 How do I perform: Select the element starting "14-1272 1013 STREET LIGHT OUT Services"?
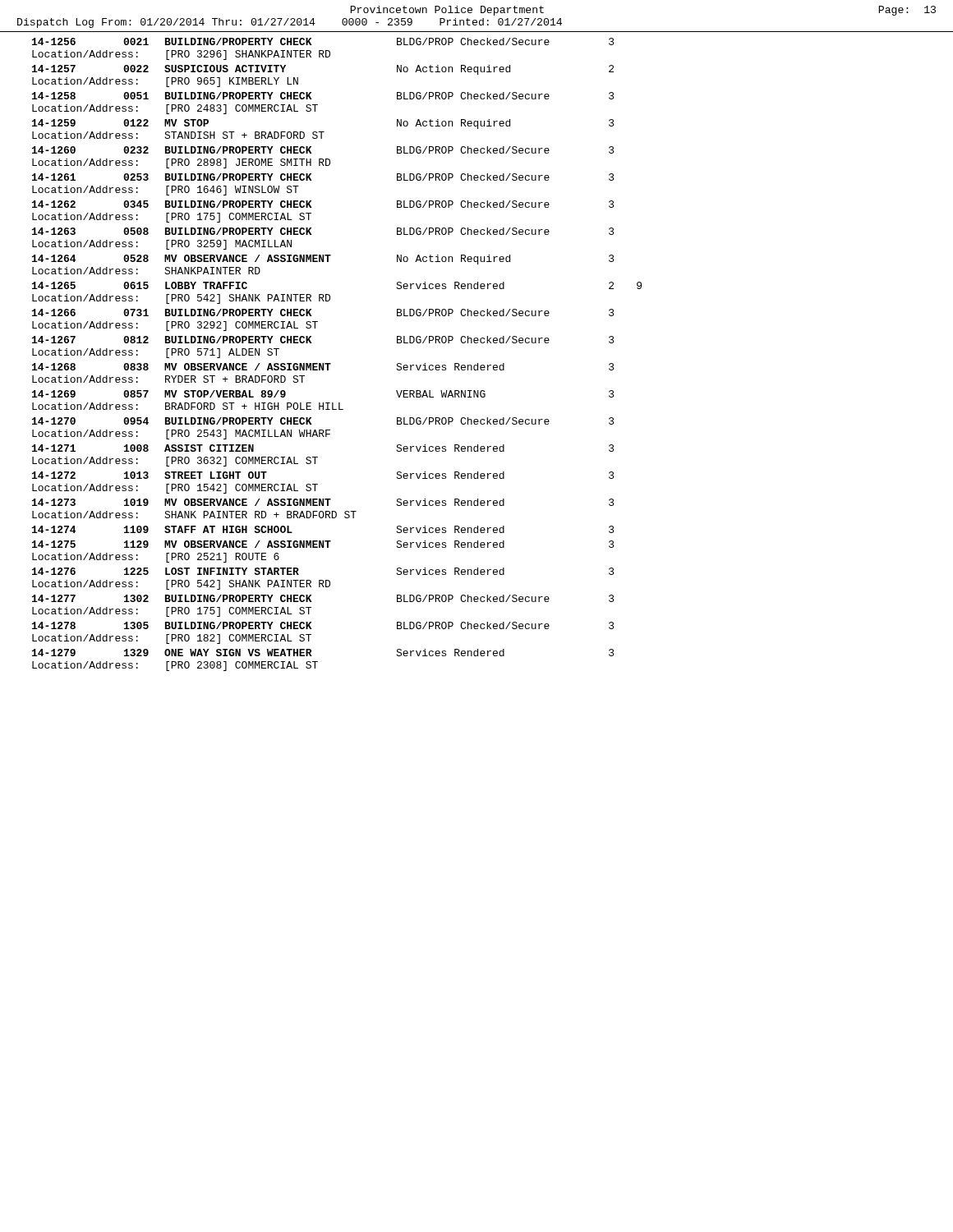click(x=476, y=482)
